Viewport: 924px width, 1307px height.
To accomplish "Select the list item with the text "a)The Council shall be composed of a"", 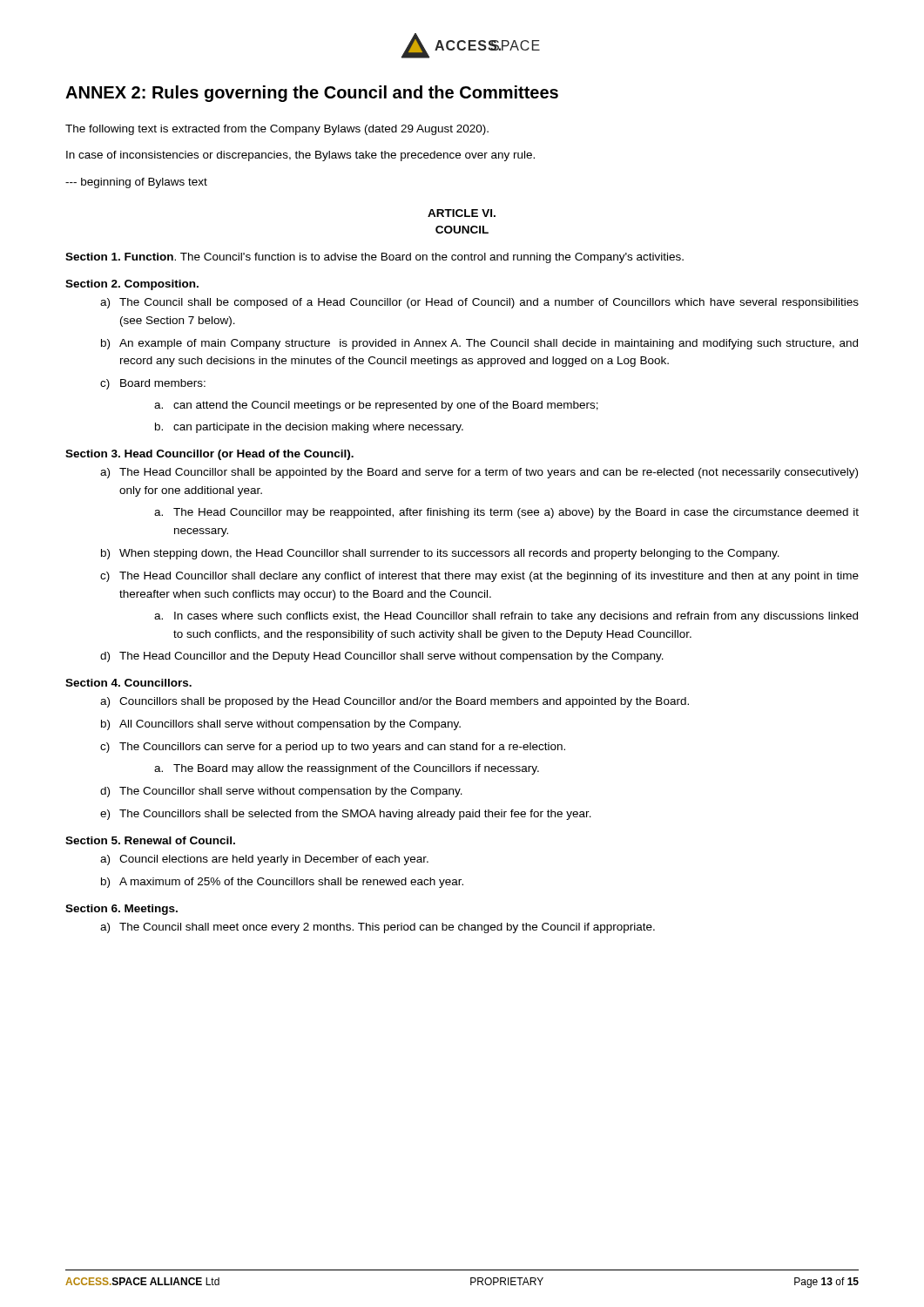I will 479,310.
